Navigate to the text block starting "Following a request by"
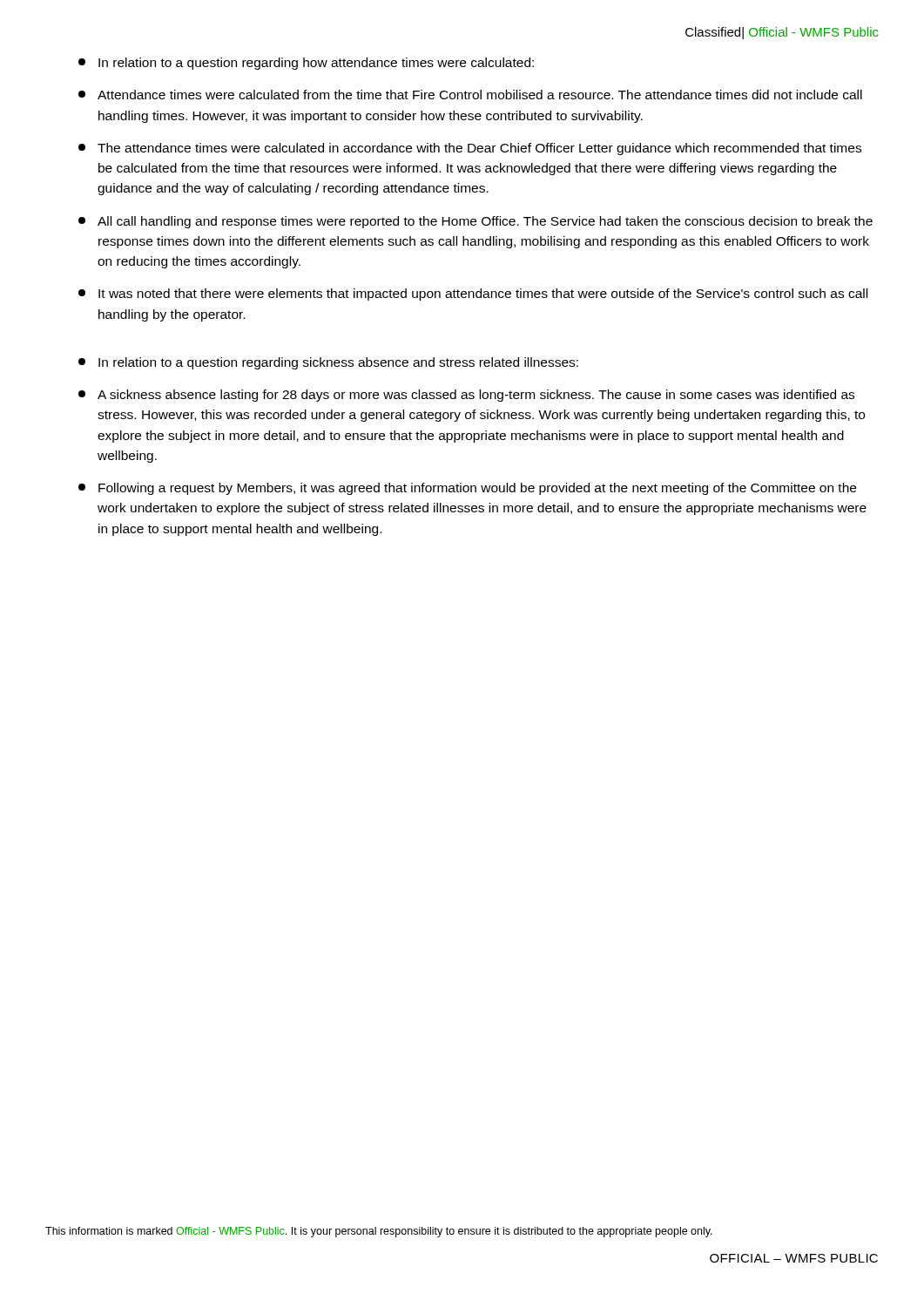This screenshot has height=1307, width=924. (479, 508)
